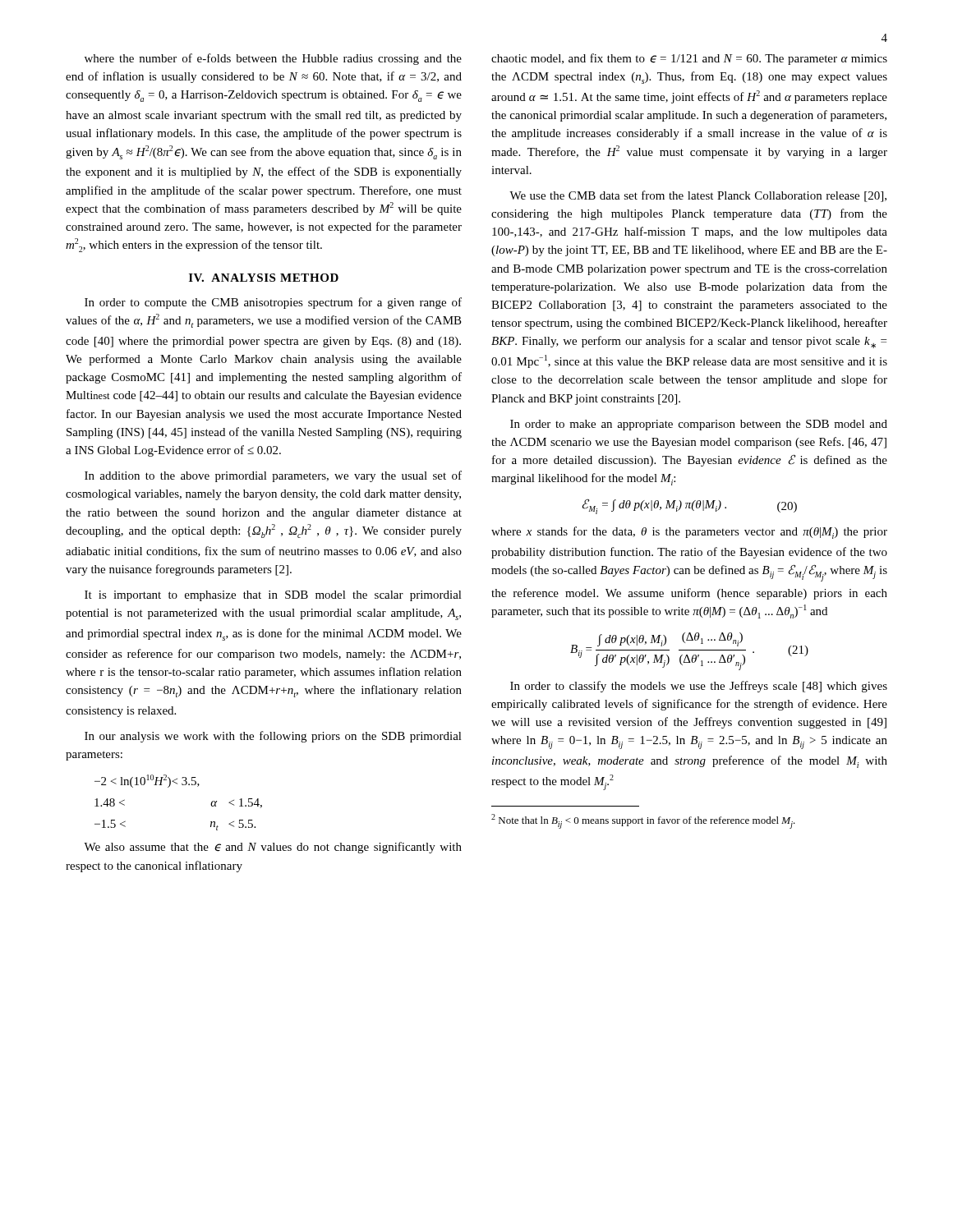Locate the block of text that opens with "where x stands for the data,"

(x=689, y=573)
